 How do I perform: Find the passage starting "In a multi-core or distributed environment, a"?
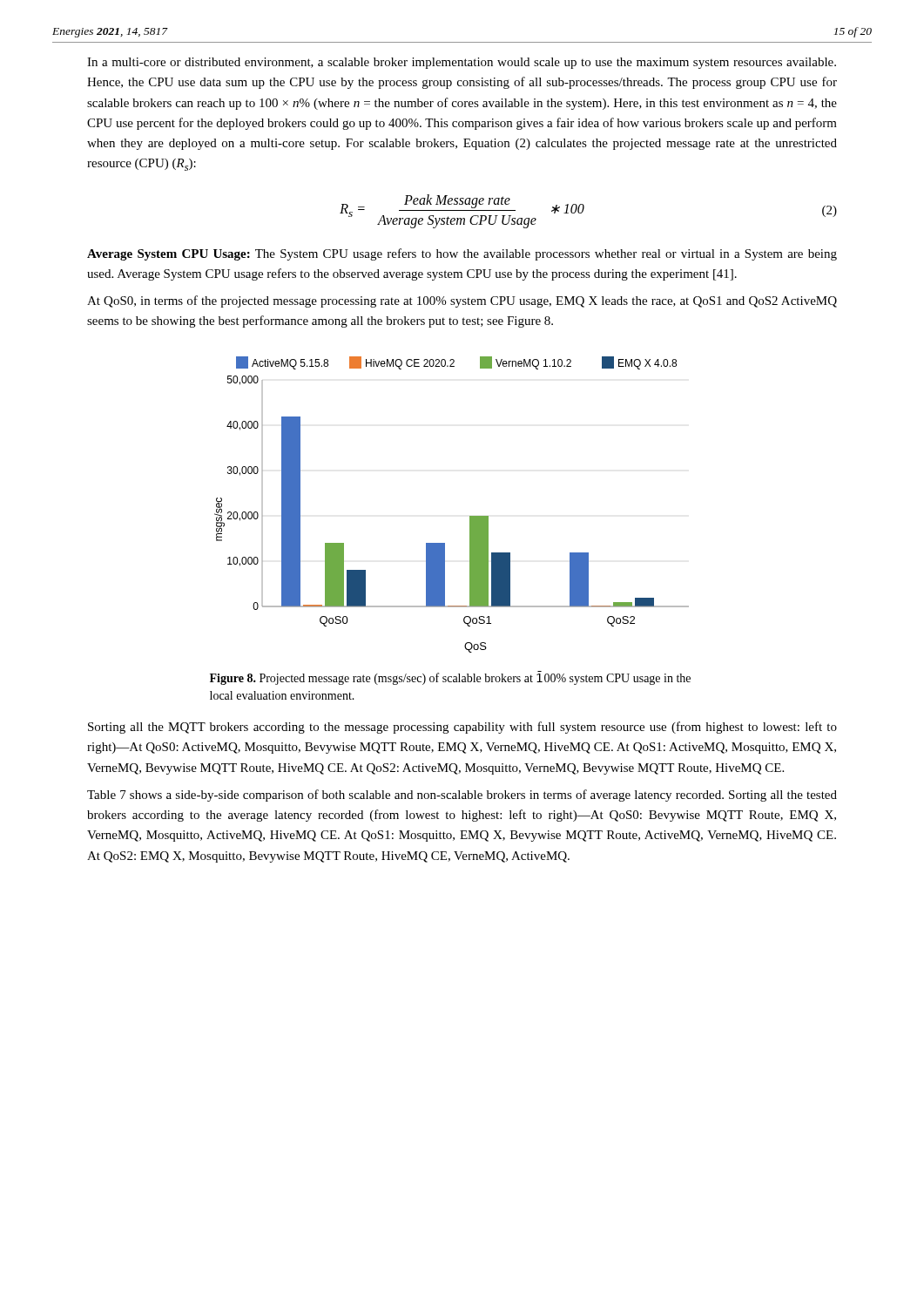click(462, 114)
